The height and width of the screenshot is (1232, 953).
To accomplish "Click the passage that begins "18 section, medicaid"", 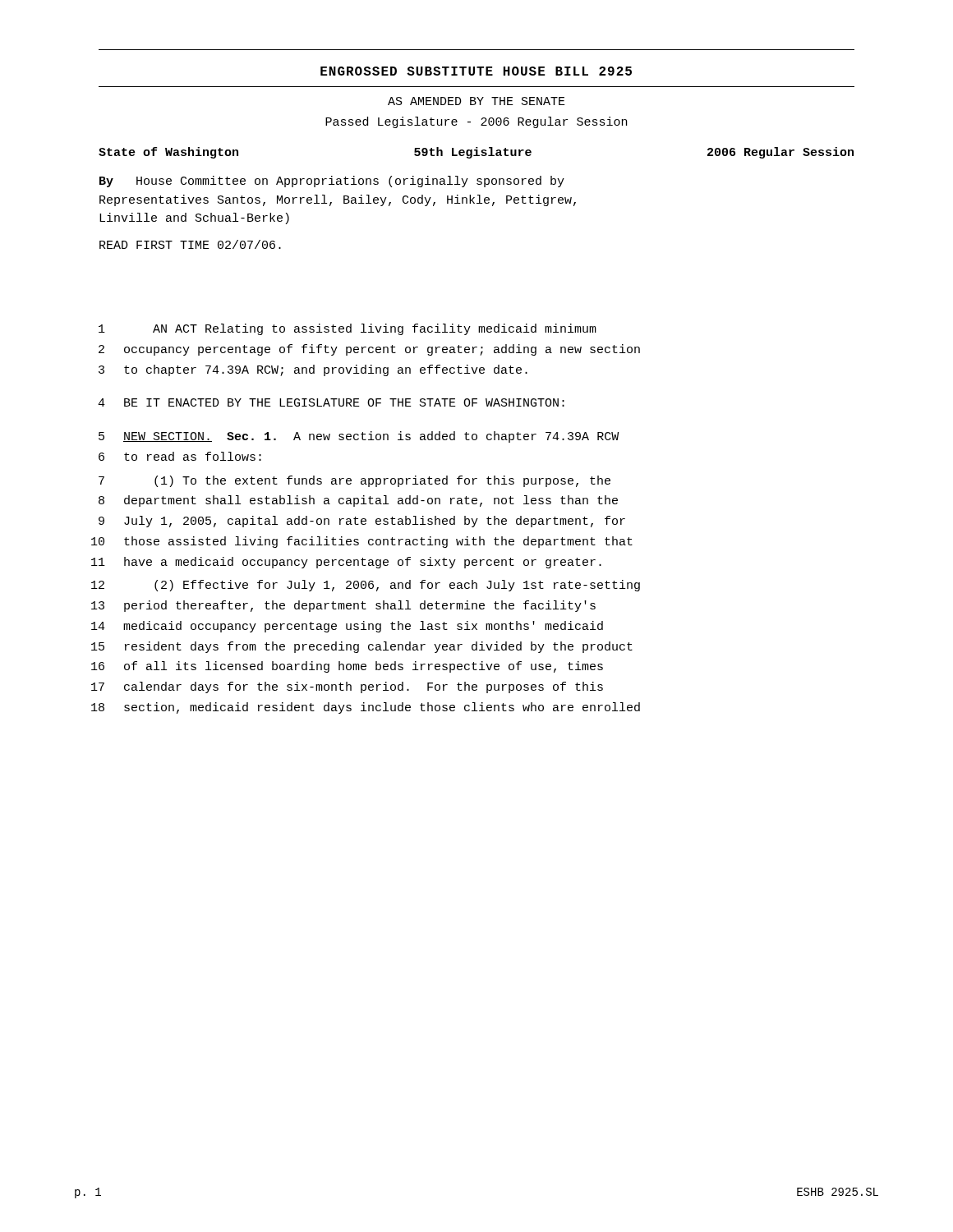I will click(x=476, y=709).
